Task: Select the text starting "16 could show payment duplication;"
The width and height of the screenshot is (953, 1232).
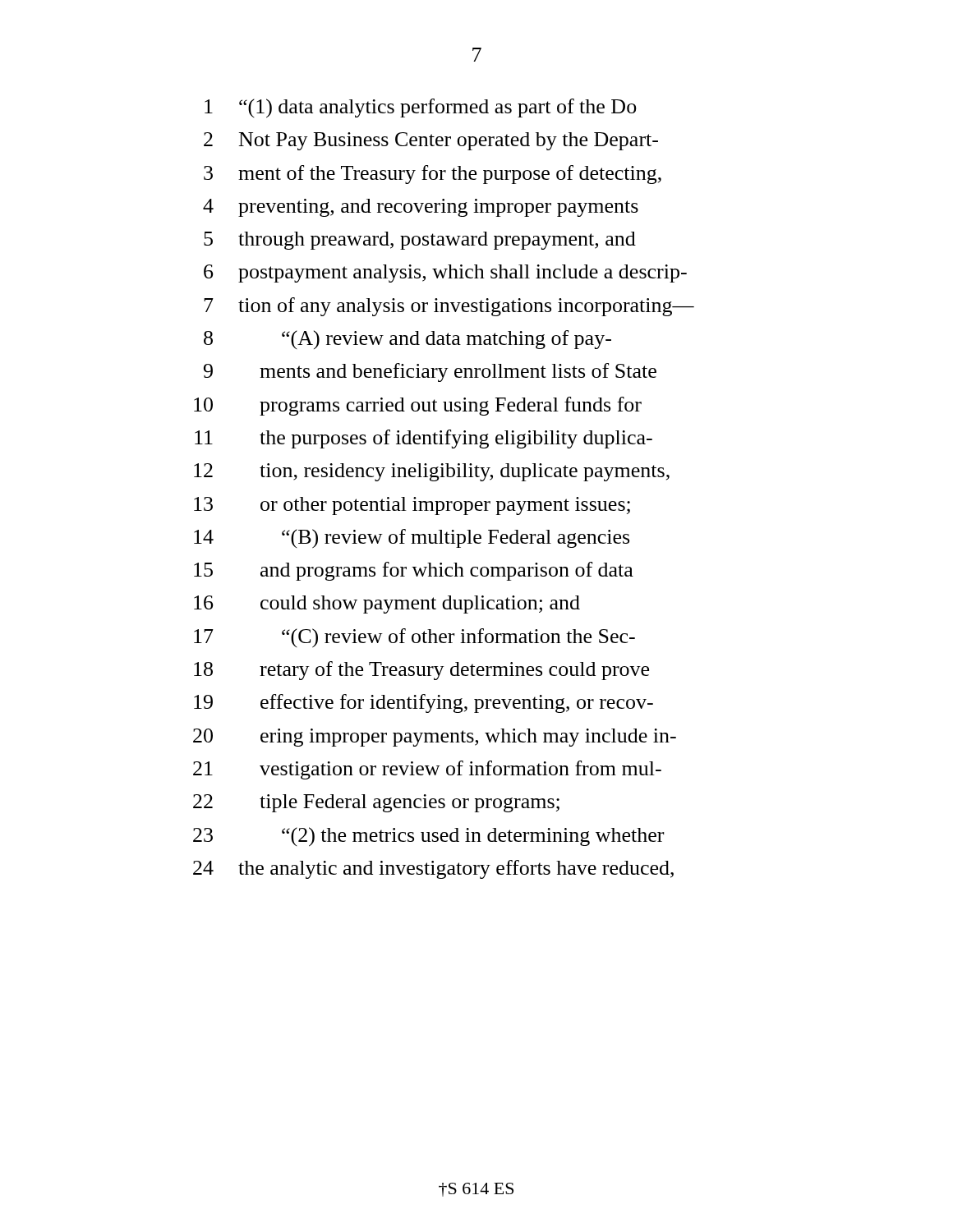Action: click(x=505, y=603)
